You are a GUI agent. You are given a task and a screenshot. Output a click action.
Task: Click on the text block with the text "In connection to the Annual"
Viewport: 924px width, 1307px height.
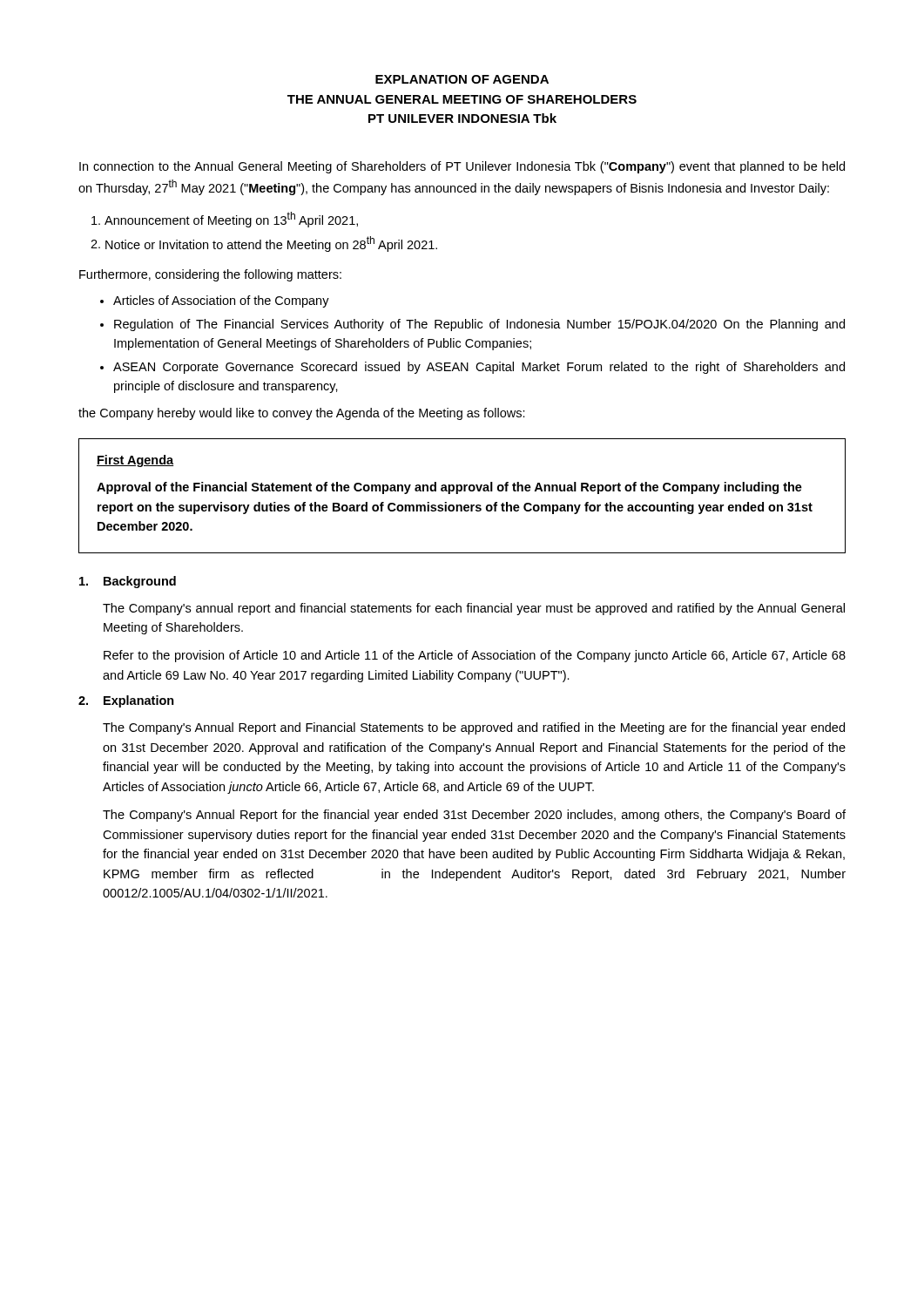click(x=462, y=177)
